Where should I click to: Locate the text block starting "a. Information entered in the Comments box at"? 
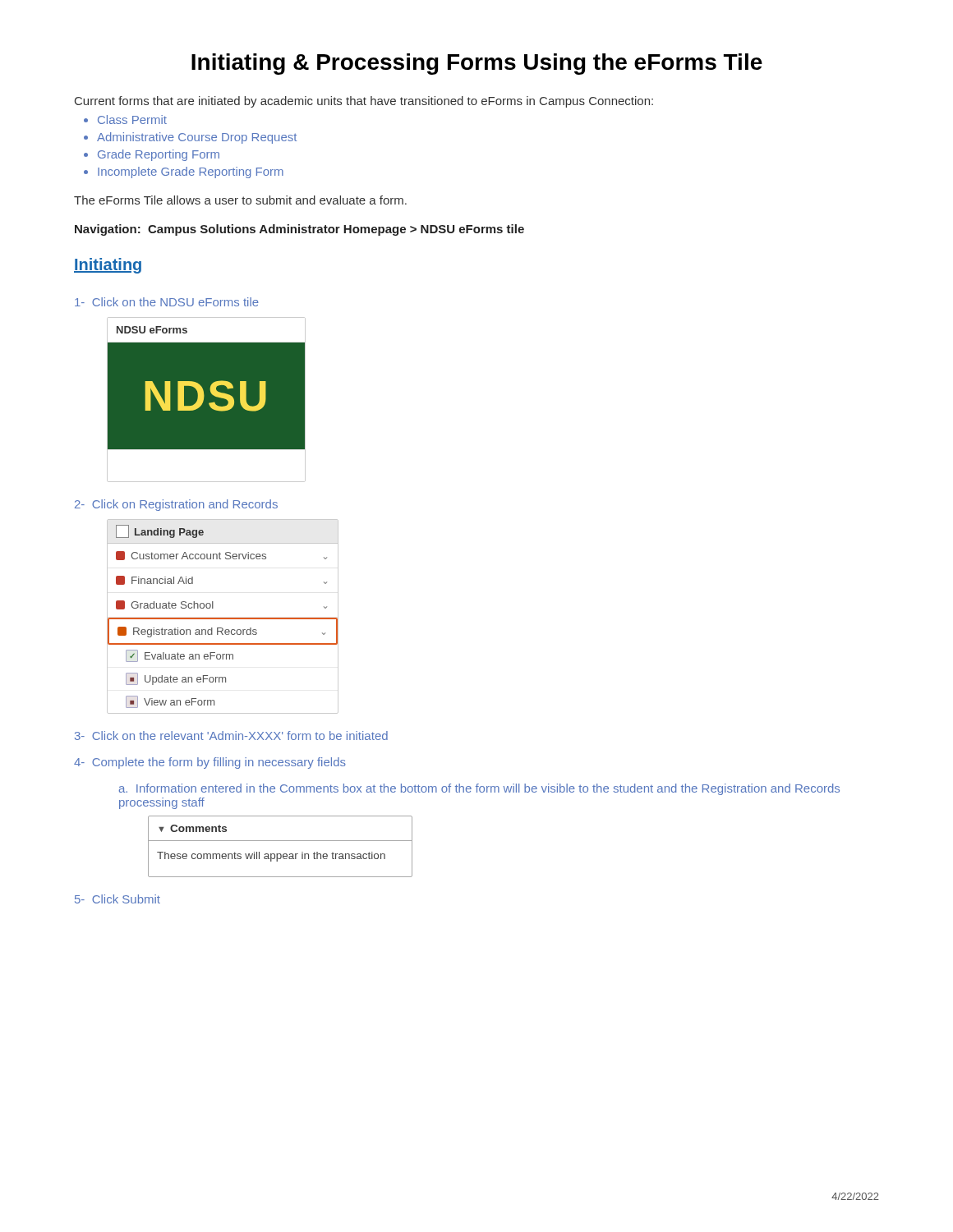(499, 795)
